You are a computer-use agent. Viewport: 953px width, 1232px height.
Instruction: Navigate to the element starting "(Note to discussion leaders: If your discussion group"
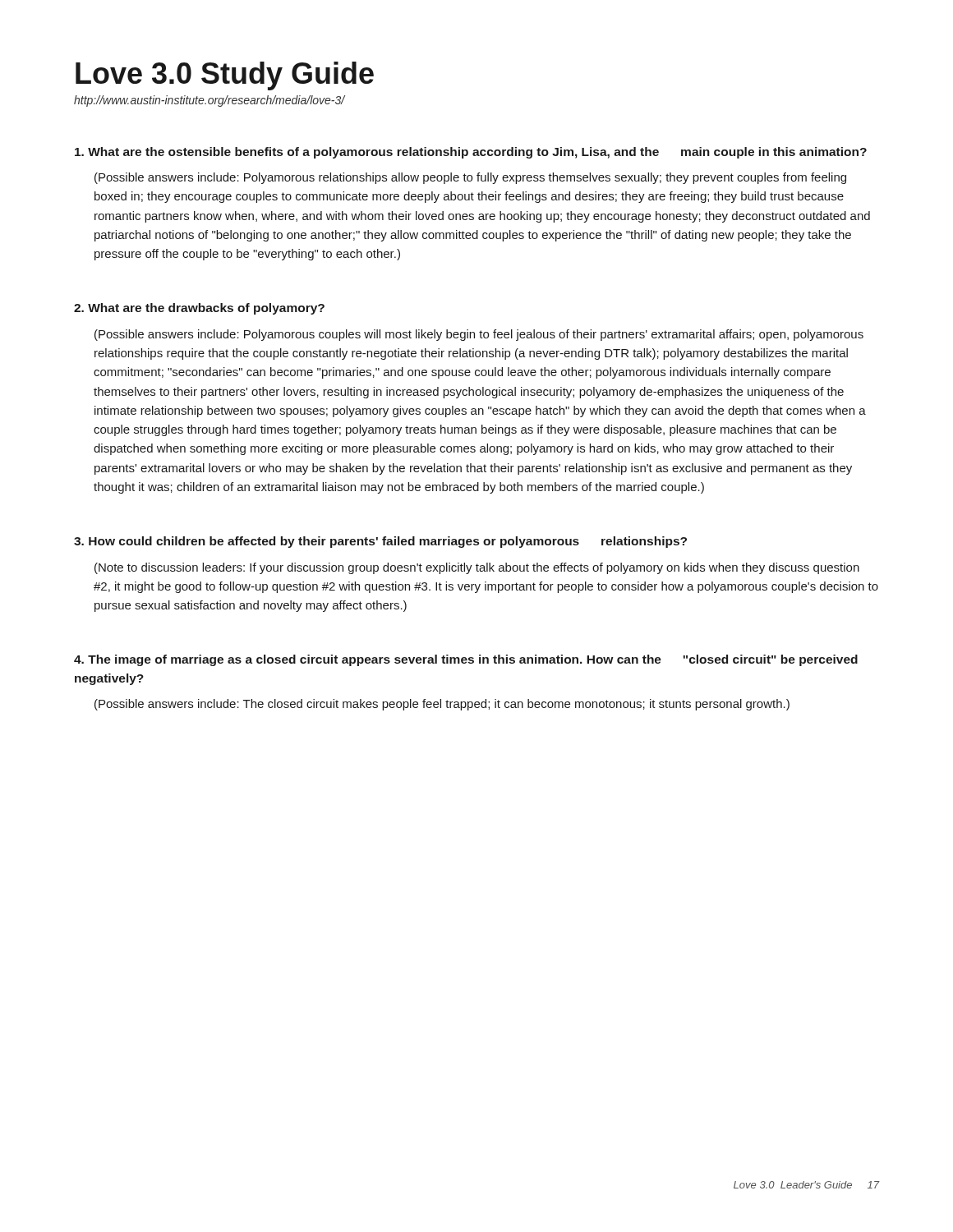click(476, 586)
